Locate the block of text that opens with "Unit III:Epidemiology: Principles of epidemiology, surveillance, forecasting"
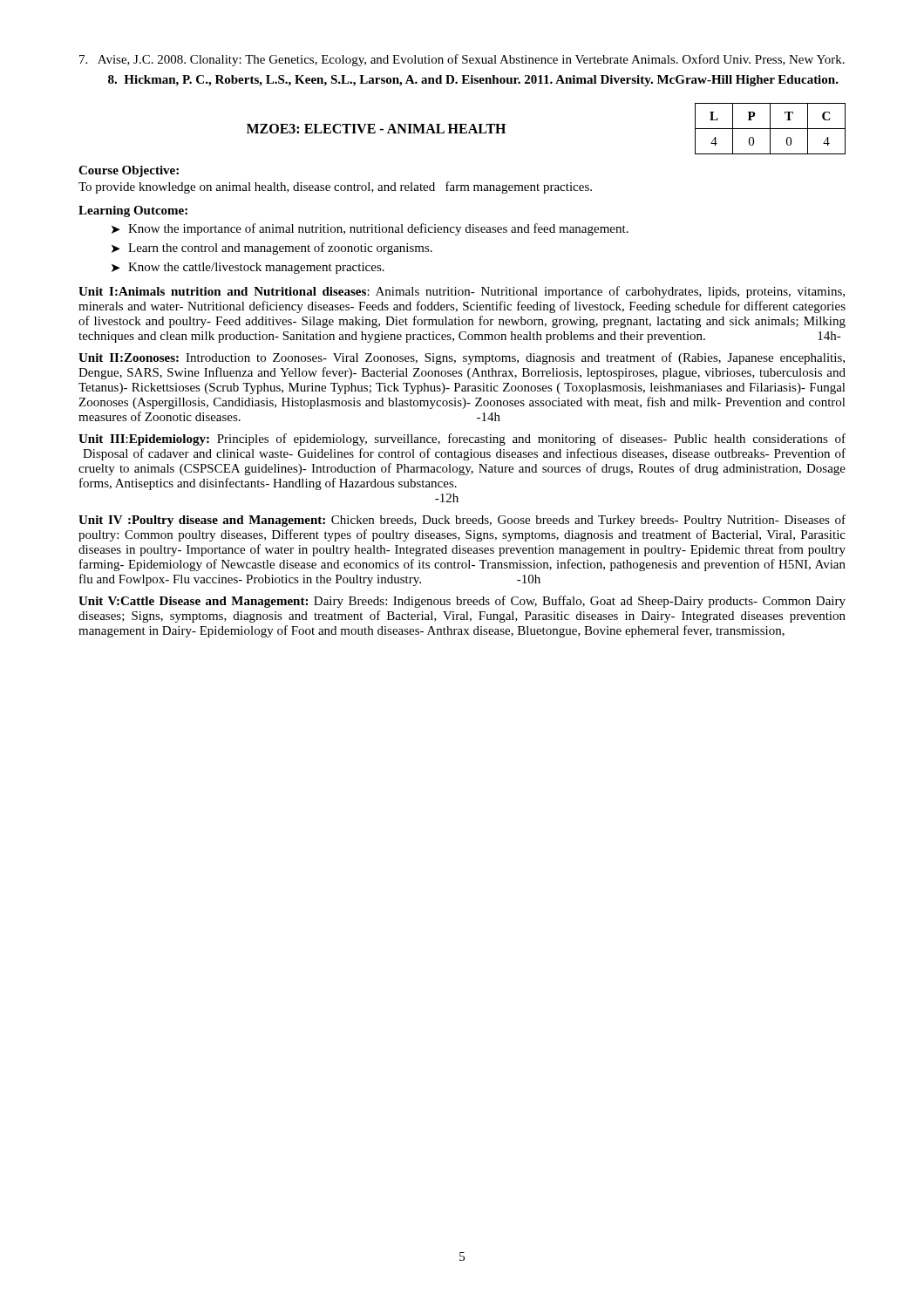This screenshot has width=924, height=1308. coord(462,468)
